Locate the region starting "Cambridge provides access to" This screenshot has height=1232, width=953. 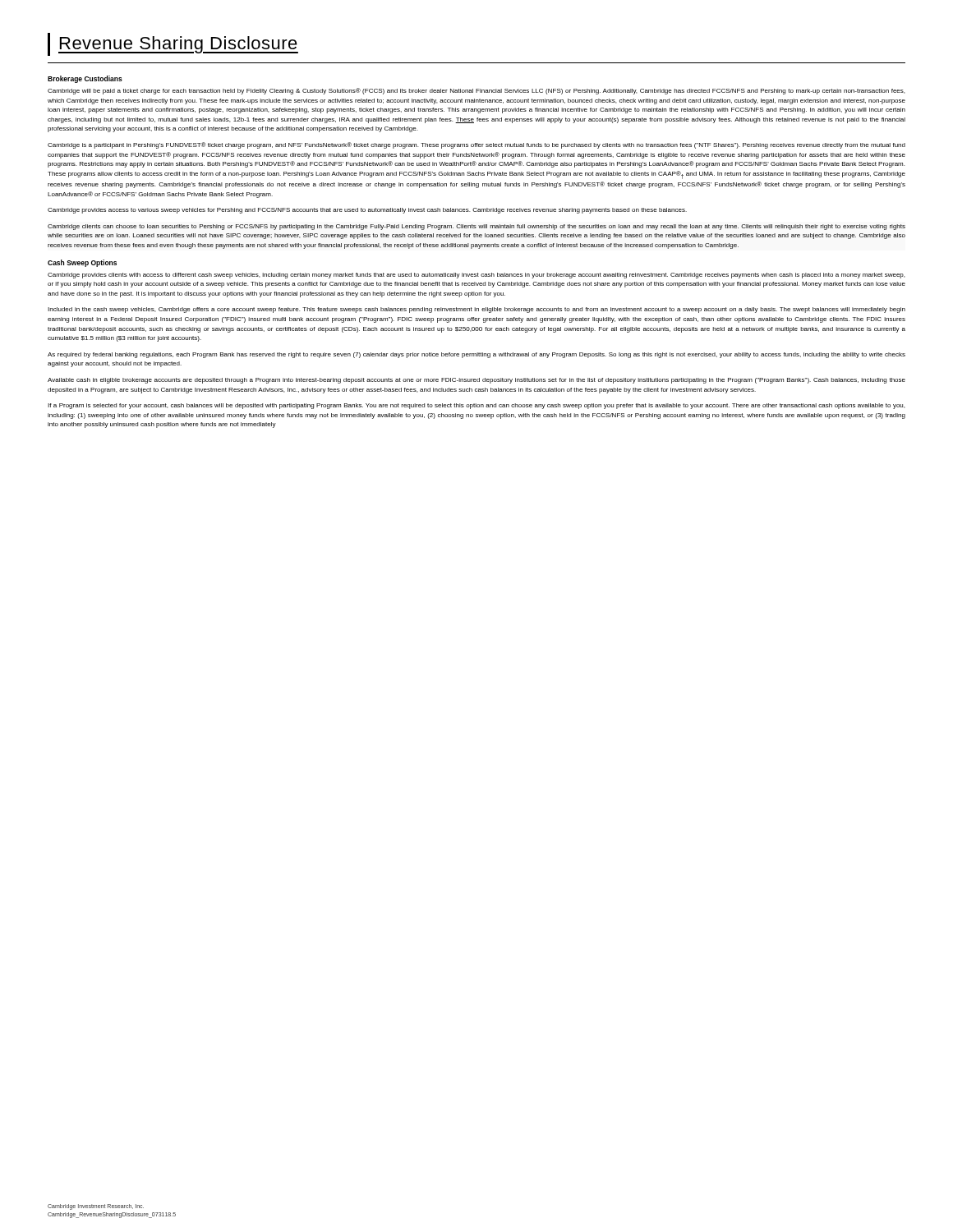tap(367, 210)
